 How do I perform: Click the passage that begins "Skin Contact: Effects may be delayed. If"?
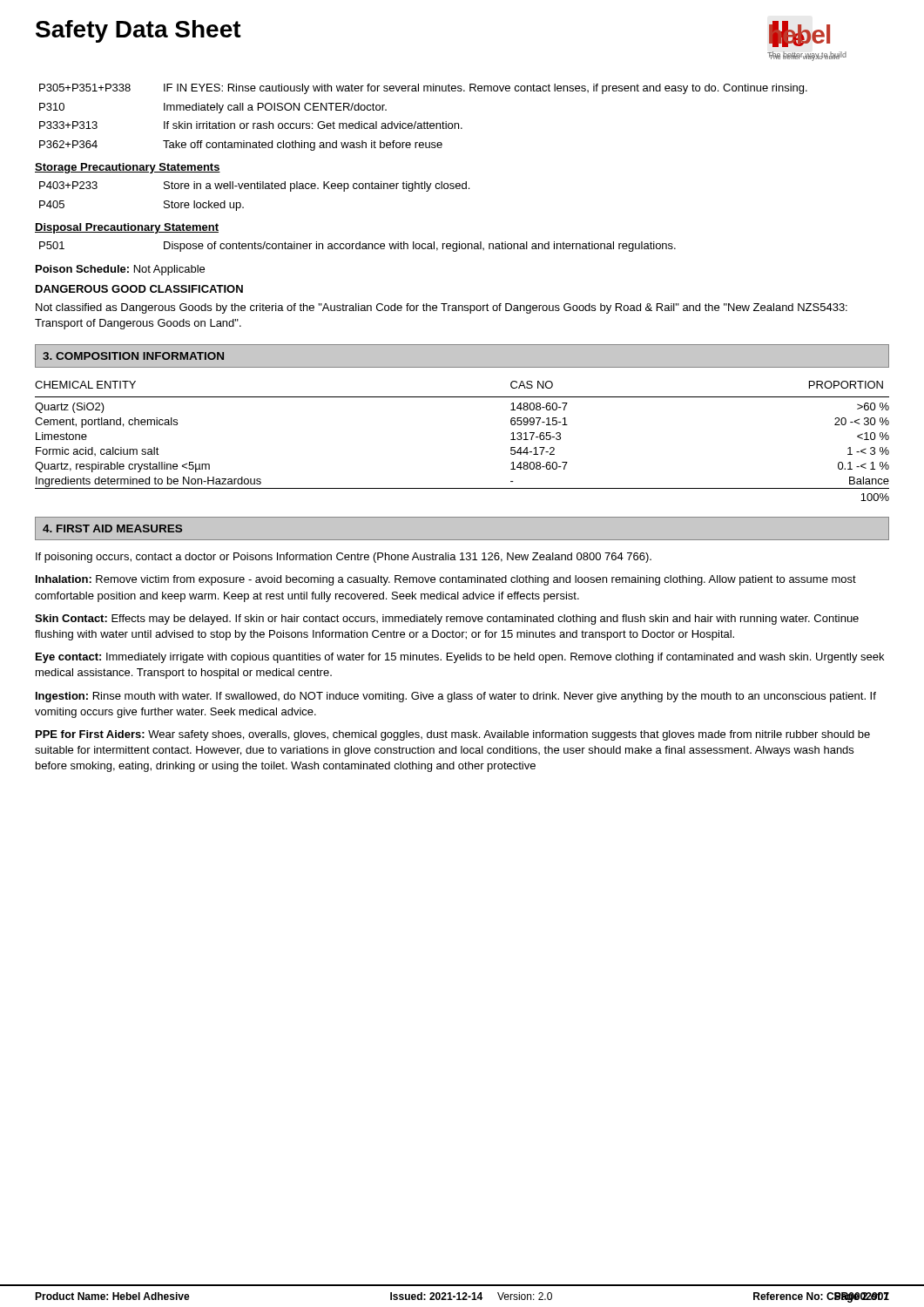tap(447, 626)
